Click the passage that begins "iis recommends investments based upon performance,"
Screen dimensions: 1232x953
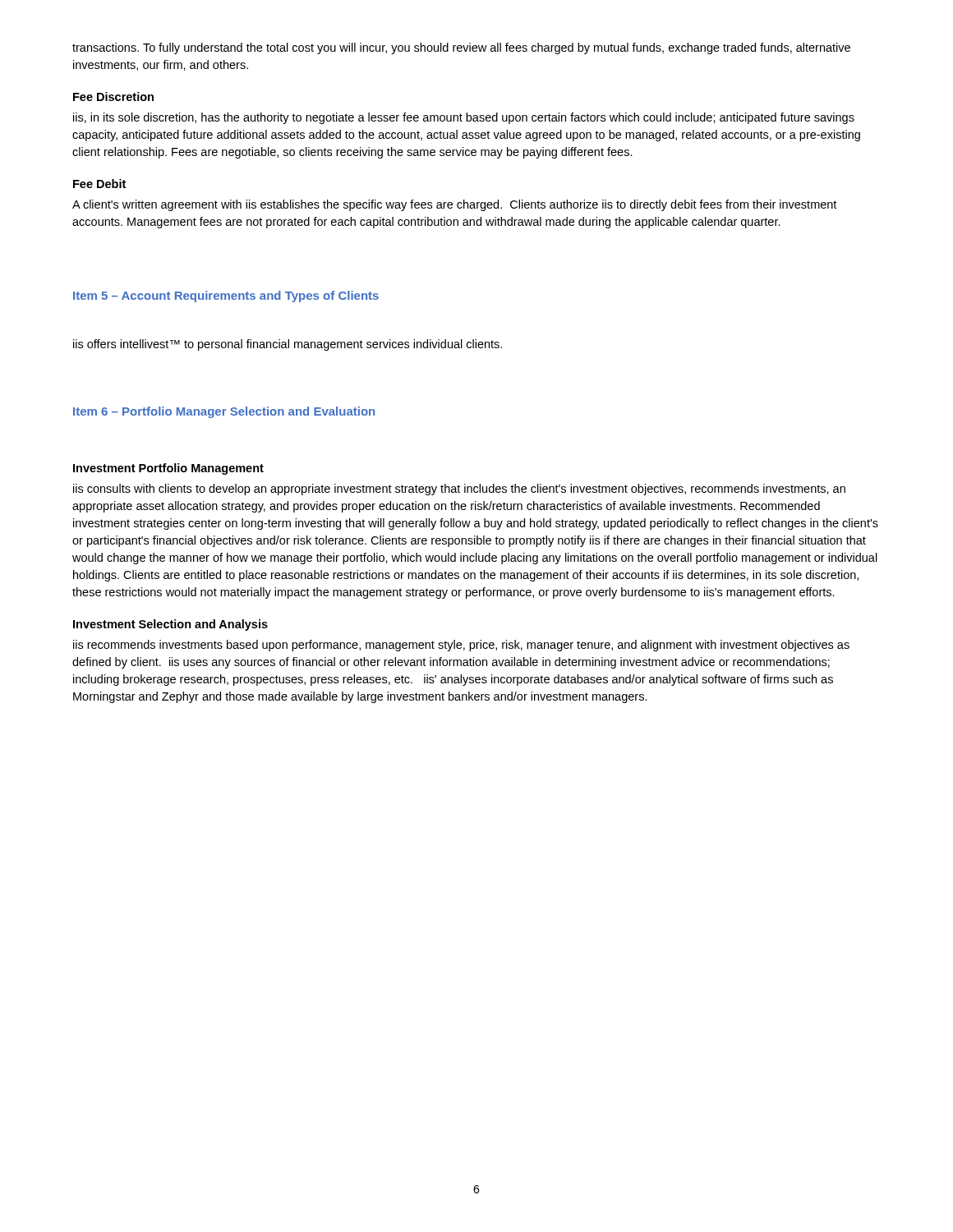tap(476, 671)
